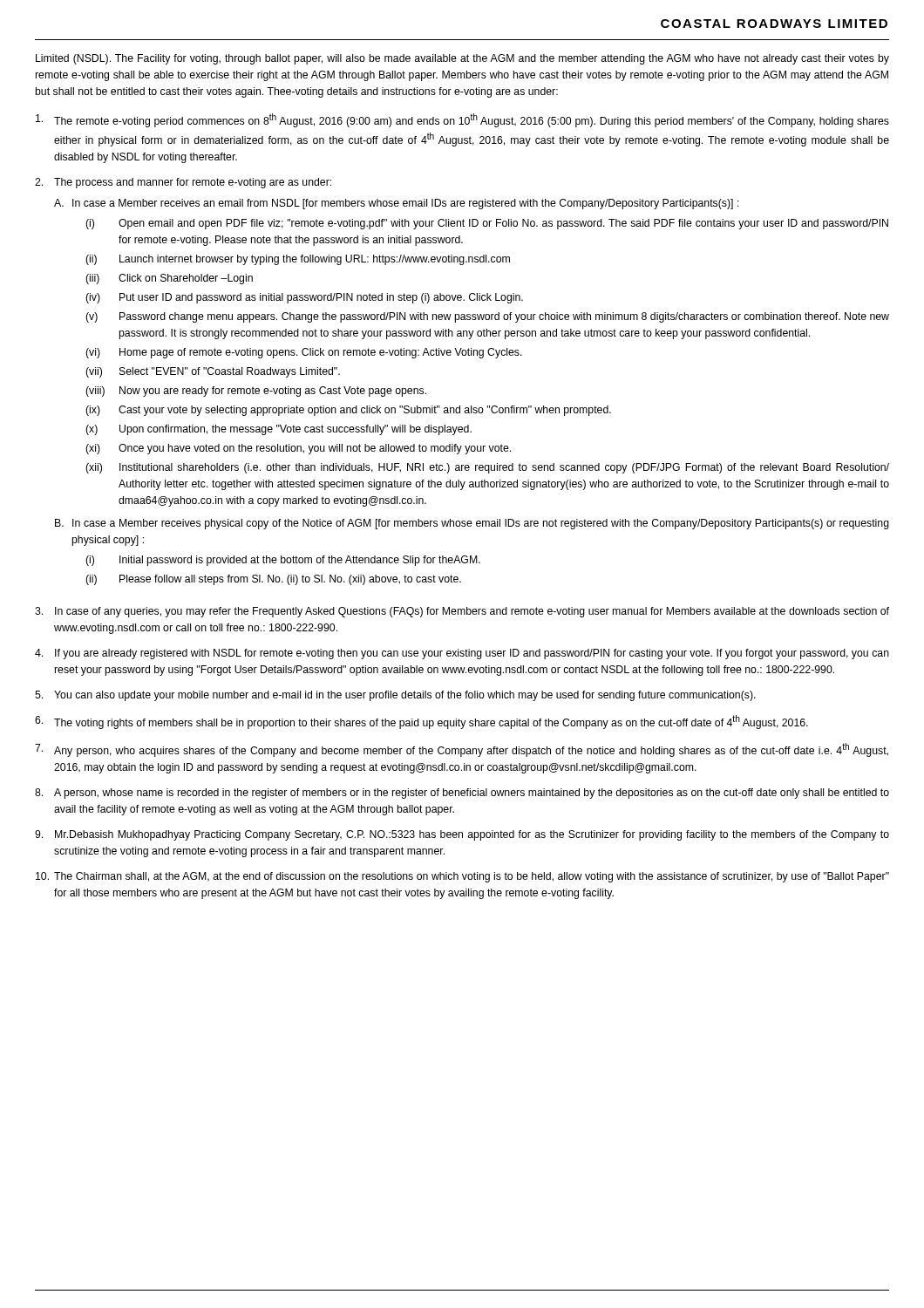
Task: Click on the element starting "7. Any person, who acquires shares of"
Action: click(x=462, y=758)
